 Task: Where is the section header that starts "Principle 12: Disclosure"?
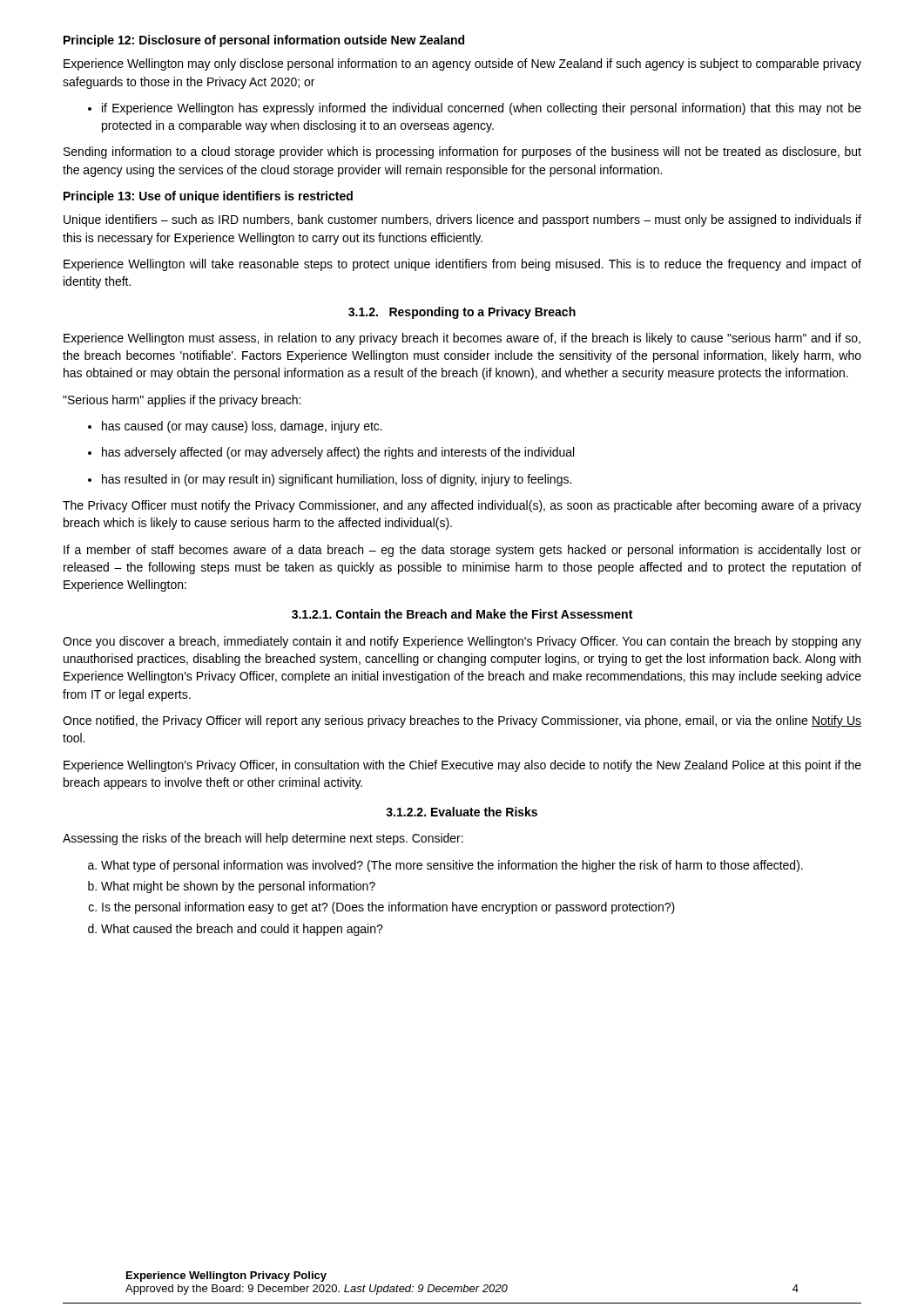coord(462,40)
